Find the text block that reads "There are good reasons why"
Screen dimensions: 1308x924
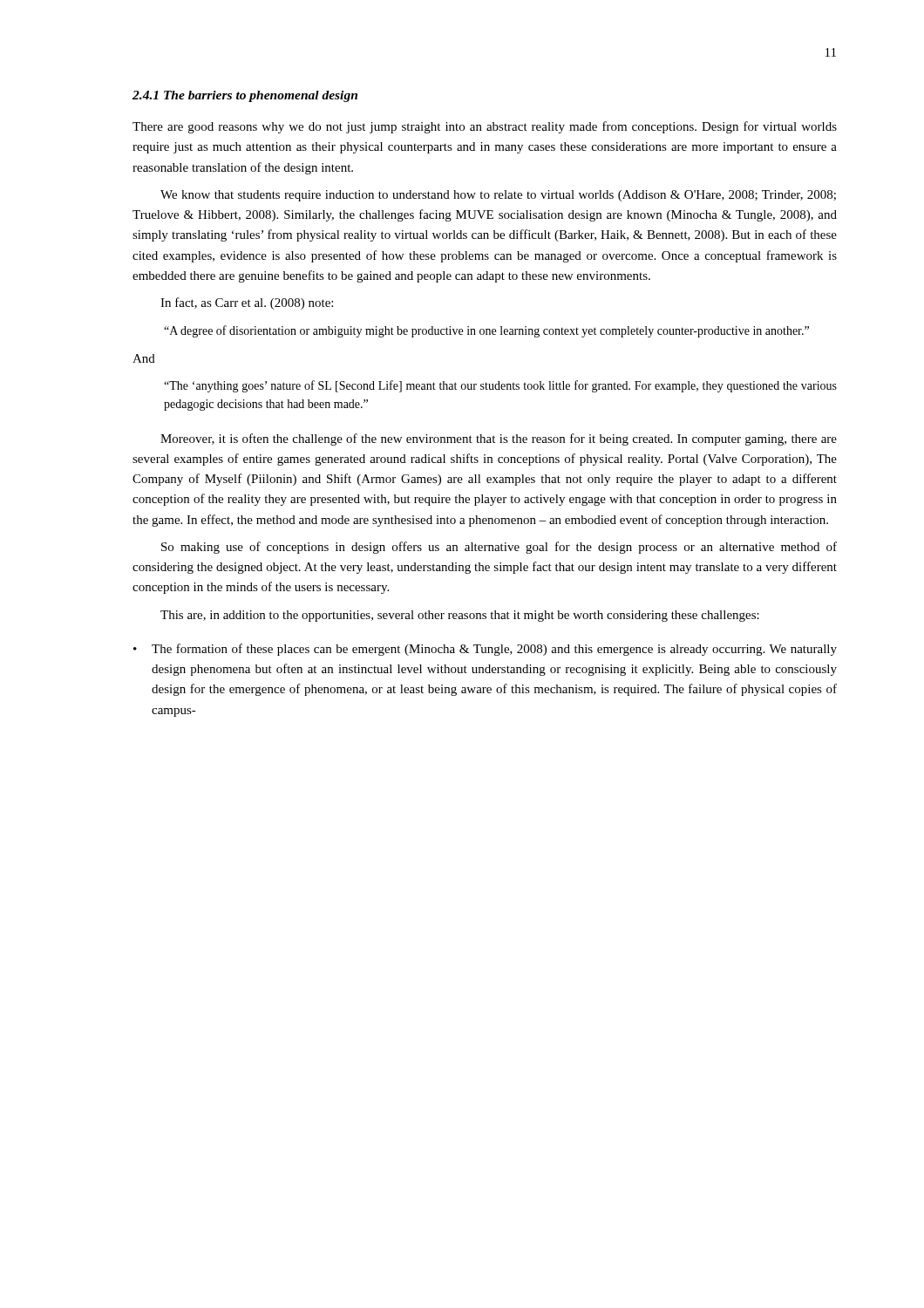coord(485,147)
